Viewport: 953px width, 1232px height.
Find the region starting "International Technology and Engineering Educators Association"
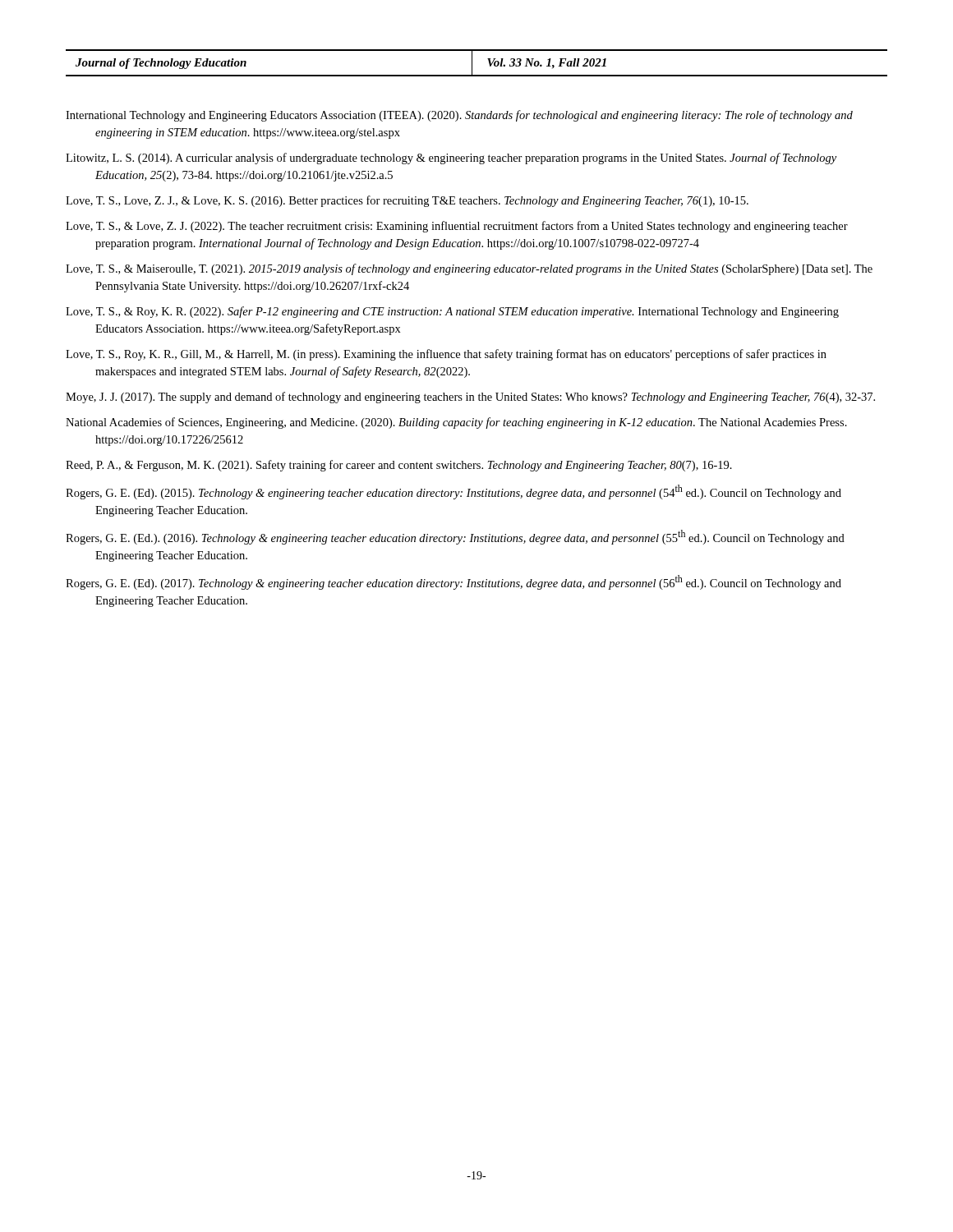pos(459,124)
